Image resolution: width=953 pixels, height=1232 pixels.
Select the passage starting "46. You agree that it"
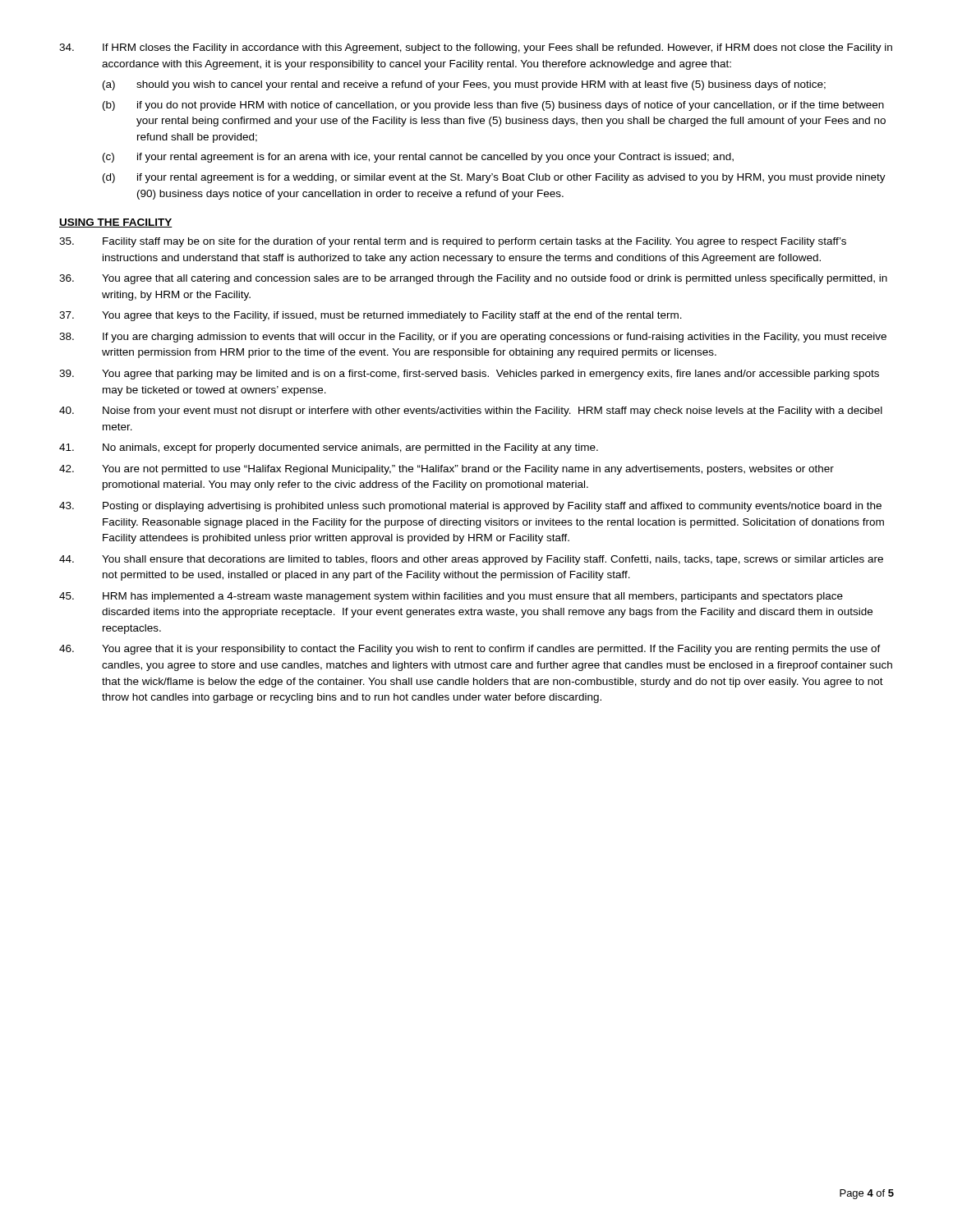point(476,673)
